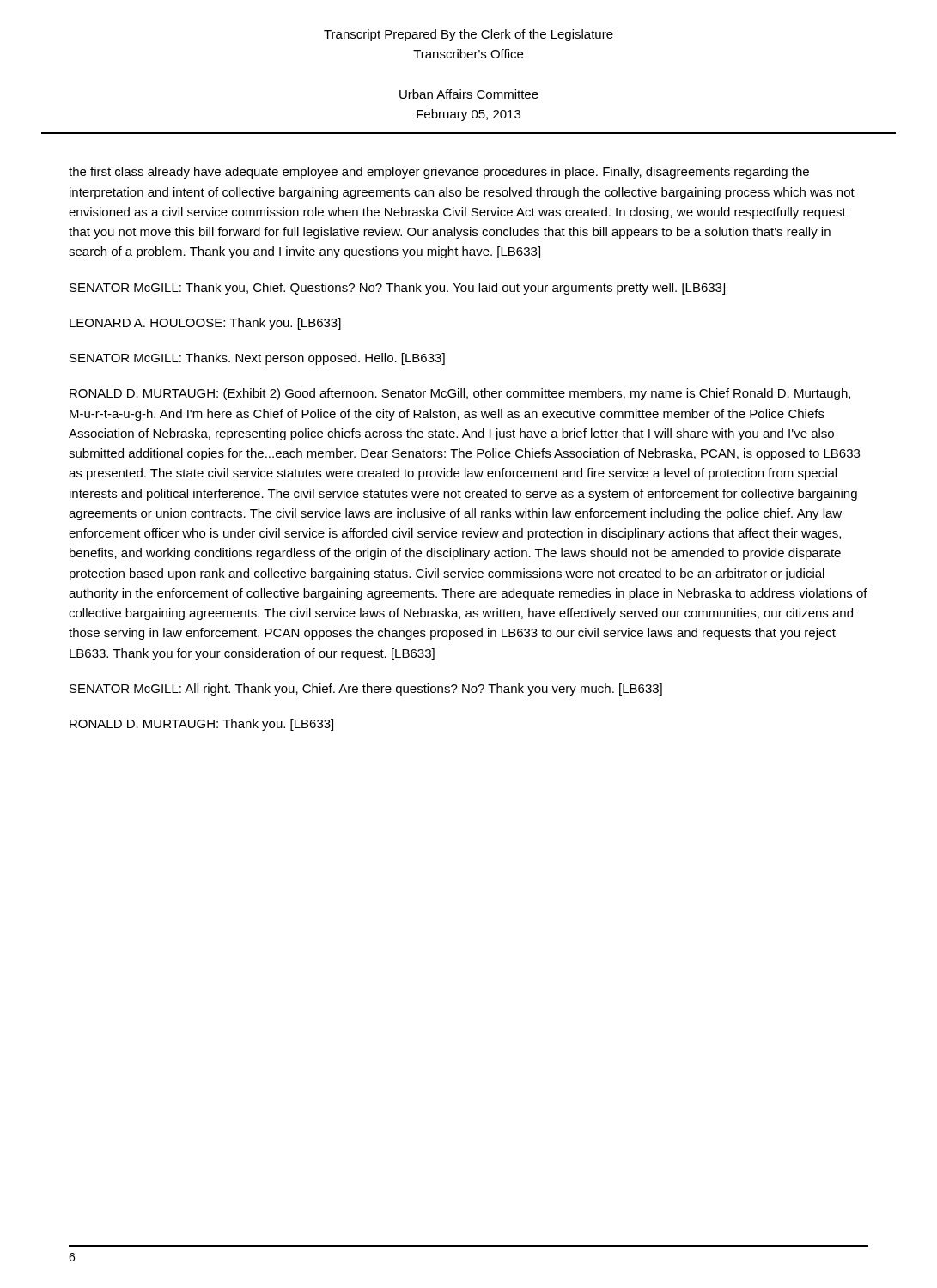Viewport: 937px width, 1288px height.
Task: Click on the text block with the text "SENATOR McGILL: Thank"
Action: click(397, 287)
